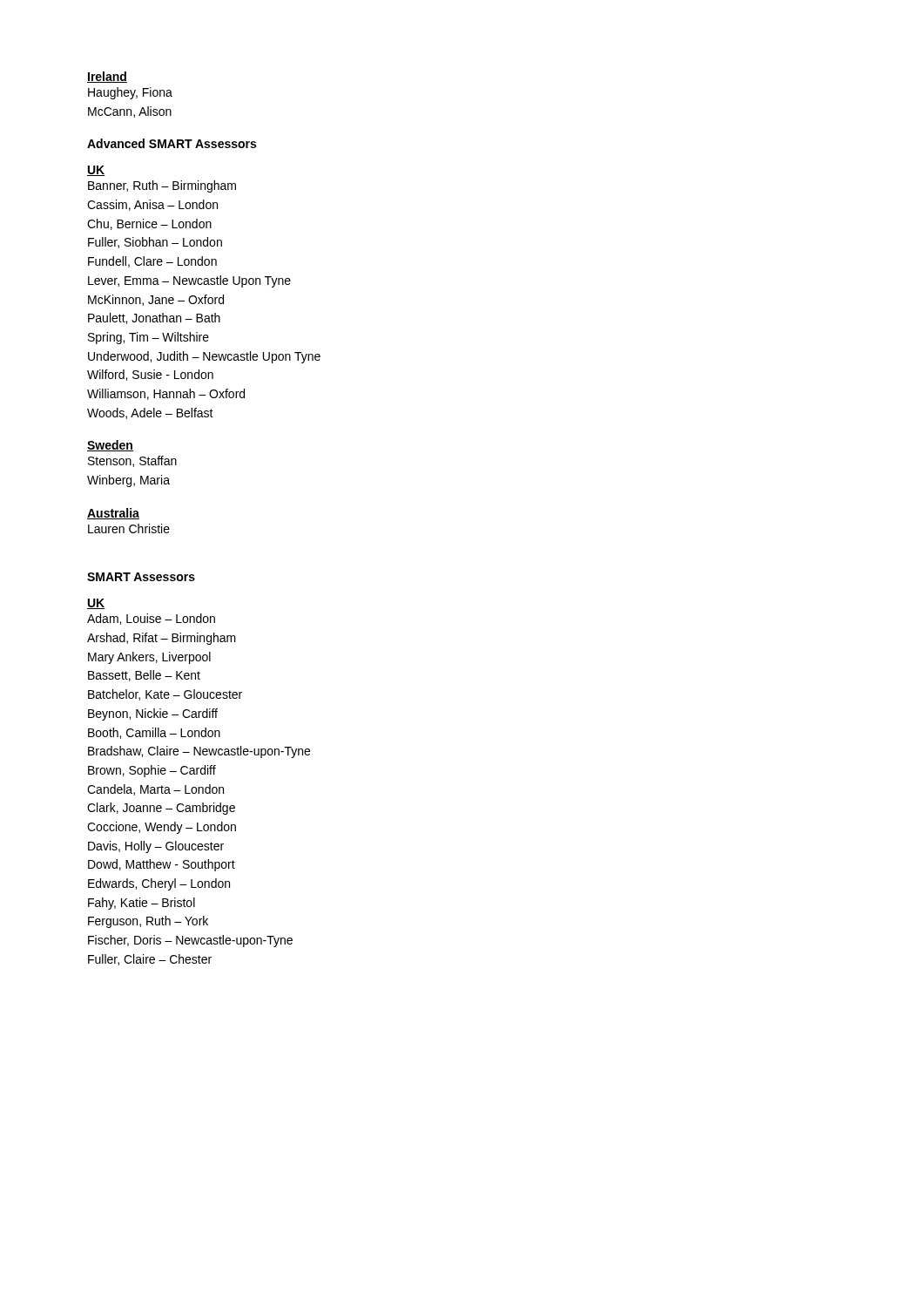The image size is (924, 1307).
Task: Locate the text "Candela, Marta – London"
Action: click(156, 789)
